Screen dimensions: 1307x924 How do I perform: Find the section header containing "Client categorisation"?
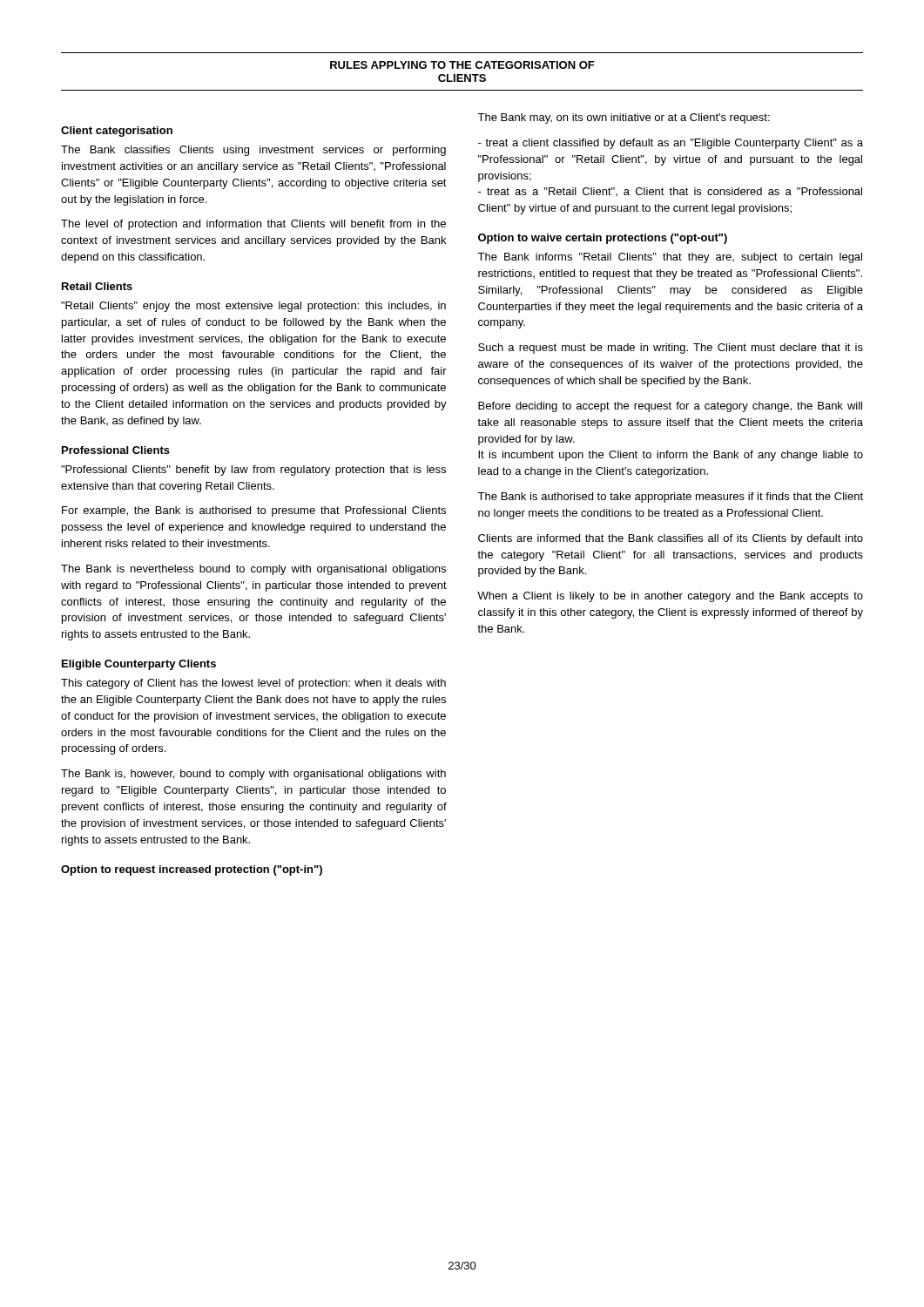(x=117, y=130)
